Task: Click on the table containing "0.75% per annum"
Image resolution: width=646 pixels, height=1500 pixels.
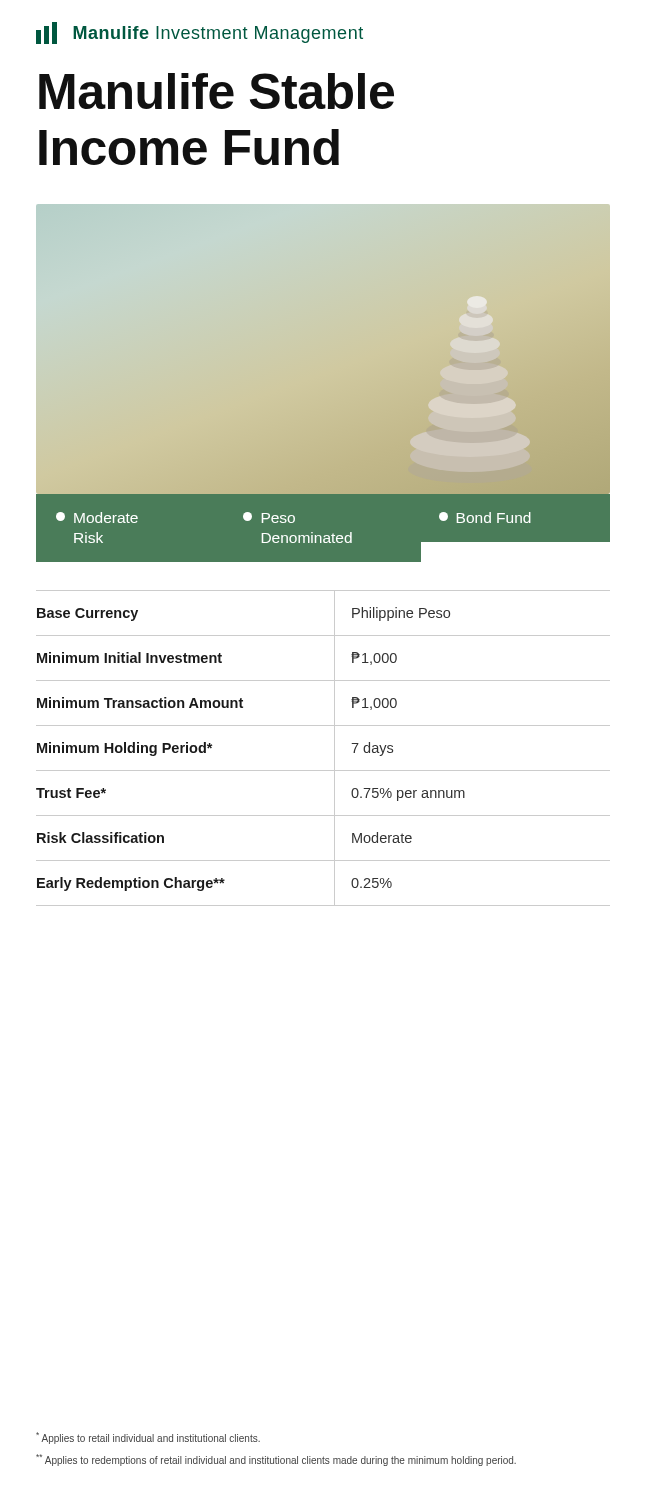Action: coord(323,748)
